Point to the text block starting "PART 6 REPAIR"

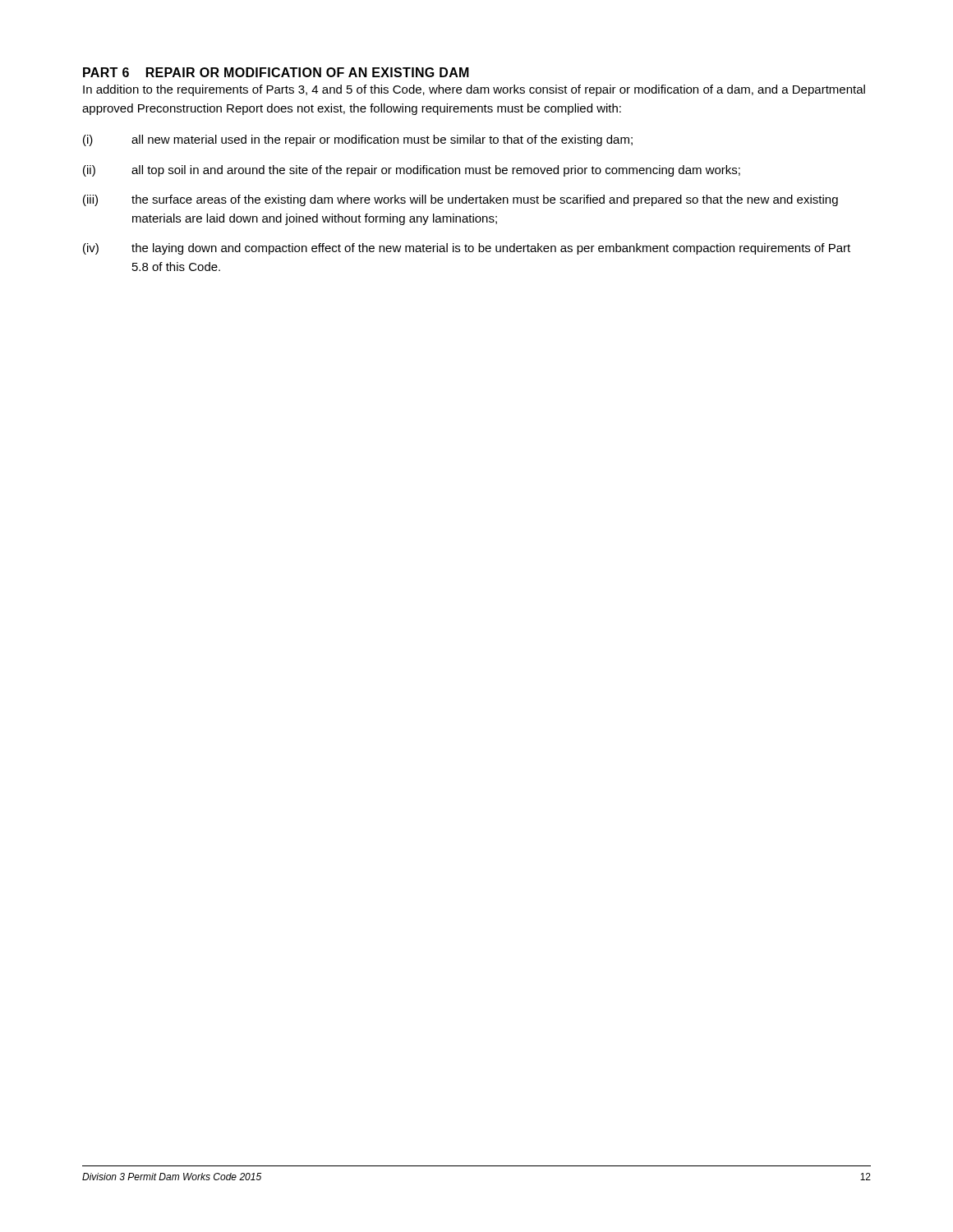[276, 73]
